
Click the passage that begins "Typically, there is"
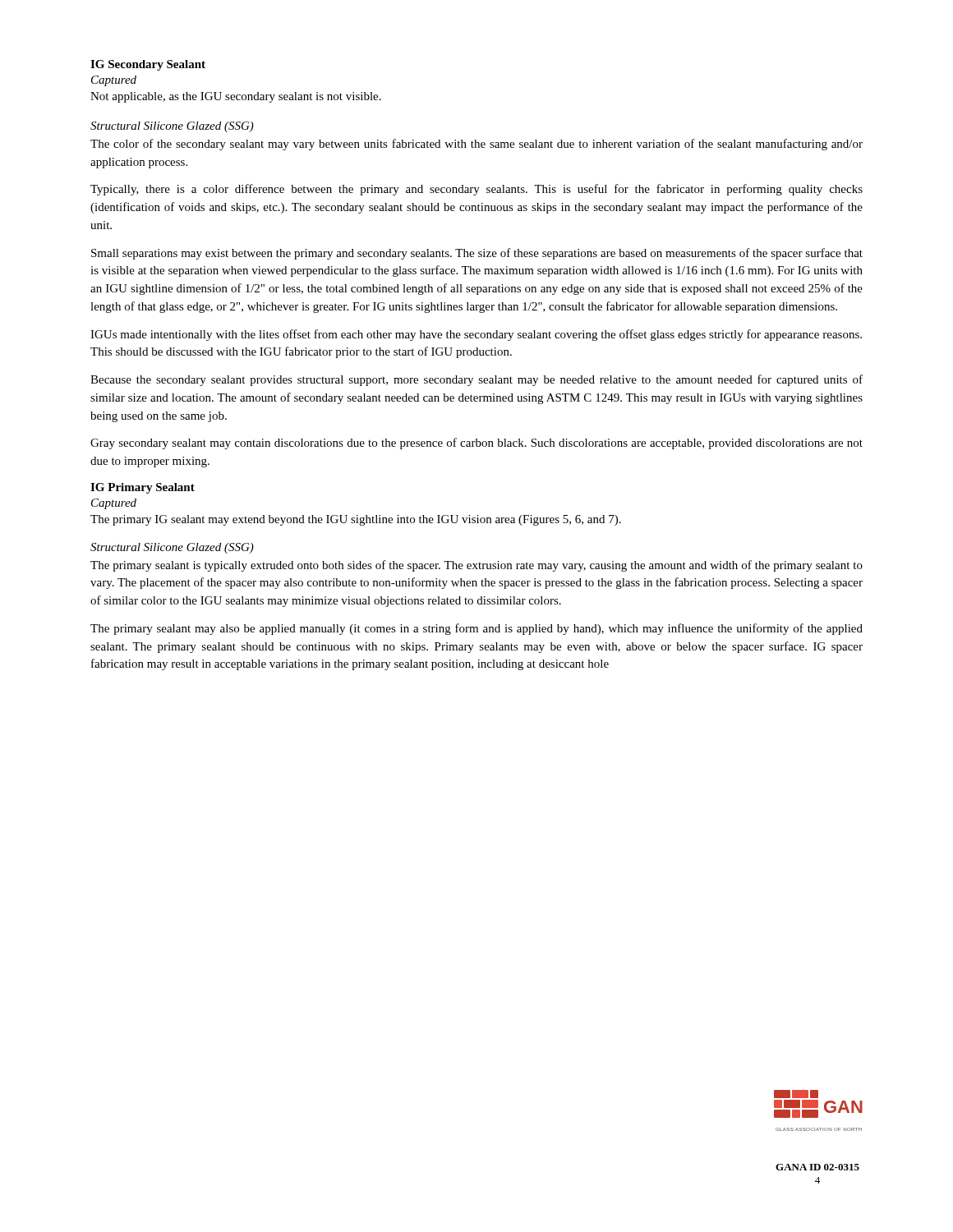(476, 207)
